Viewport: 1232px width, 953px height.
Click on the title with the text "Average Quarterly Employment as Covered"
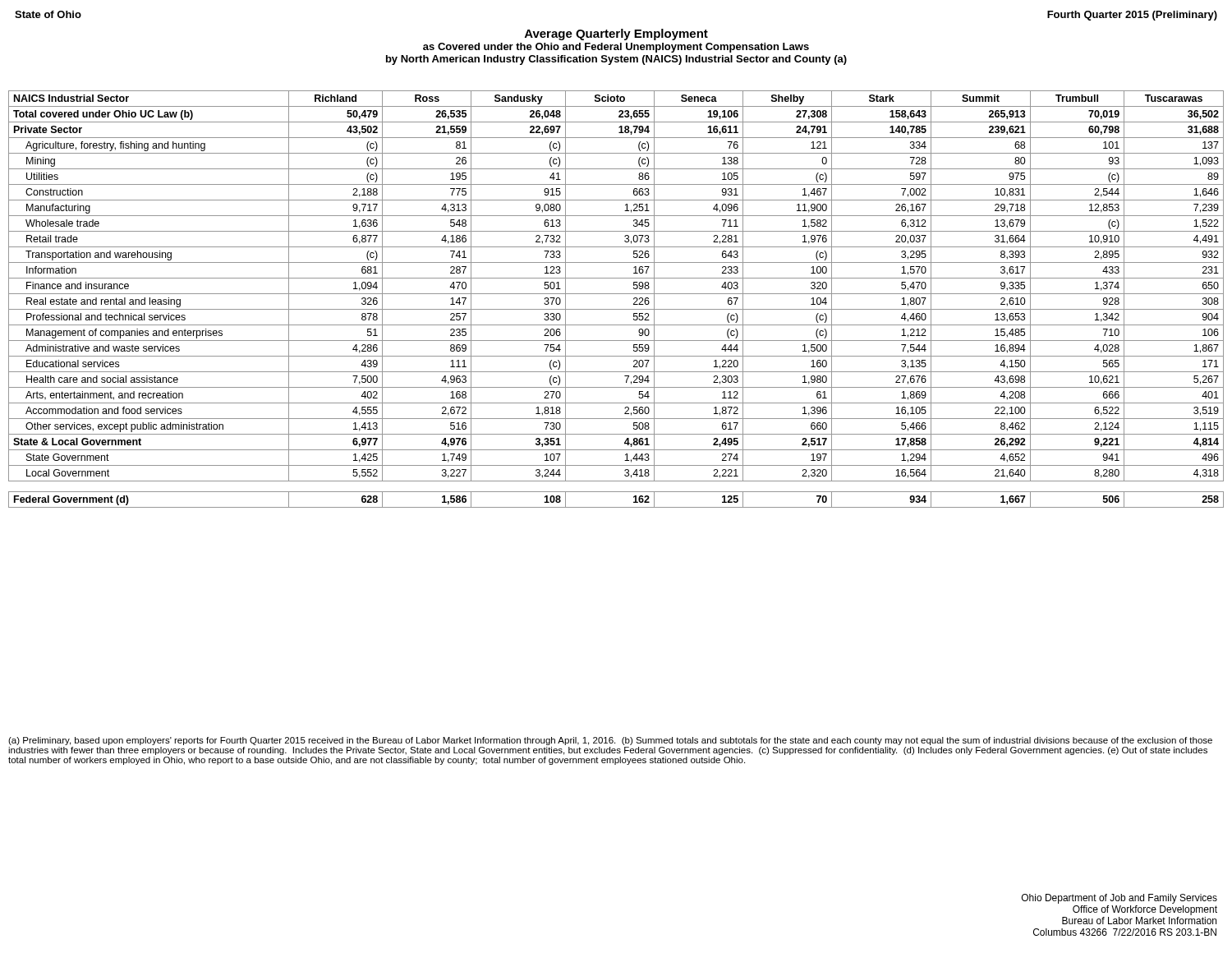coord(616,46)
